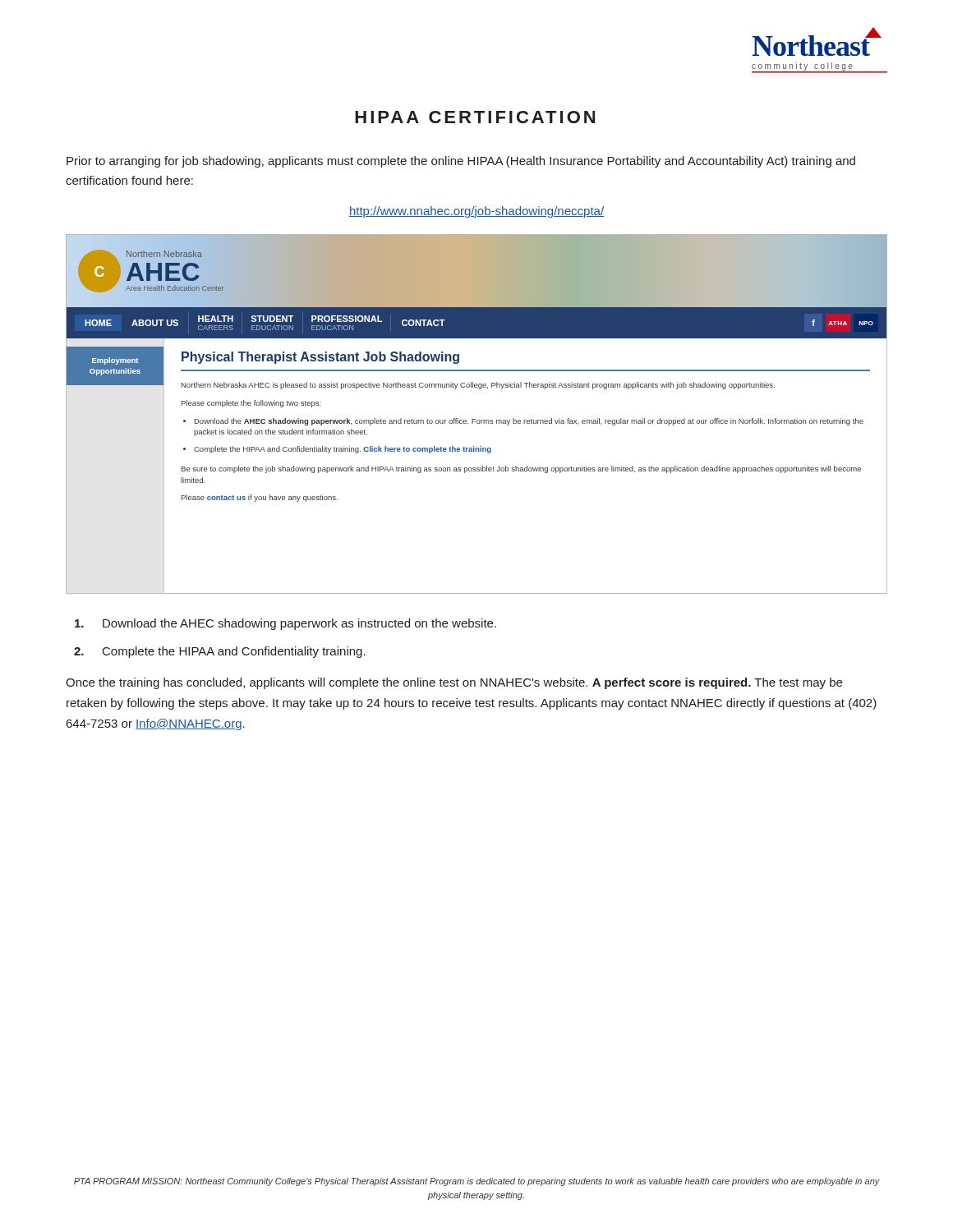Click on the title containing "HIPAA CERTIFICATION"
This screenshot has height=1232, width=953.
tap(476, 117)
